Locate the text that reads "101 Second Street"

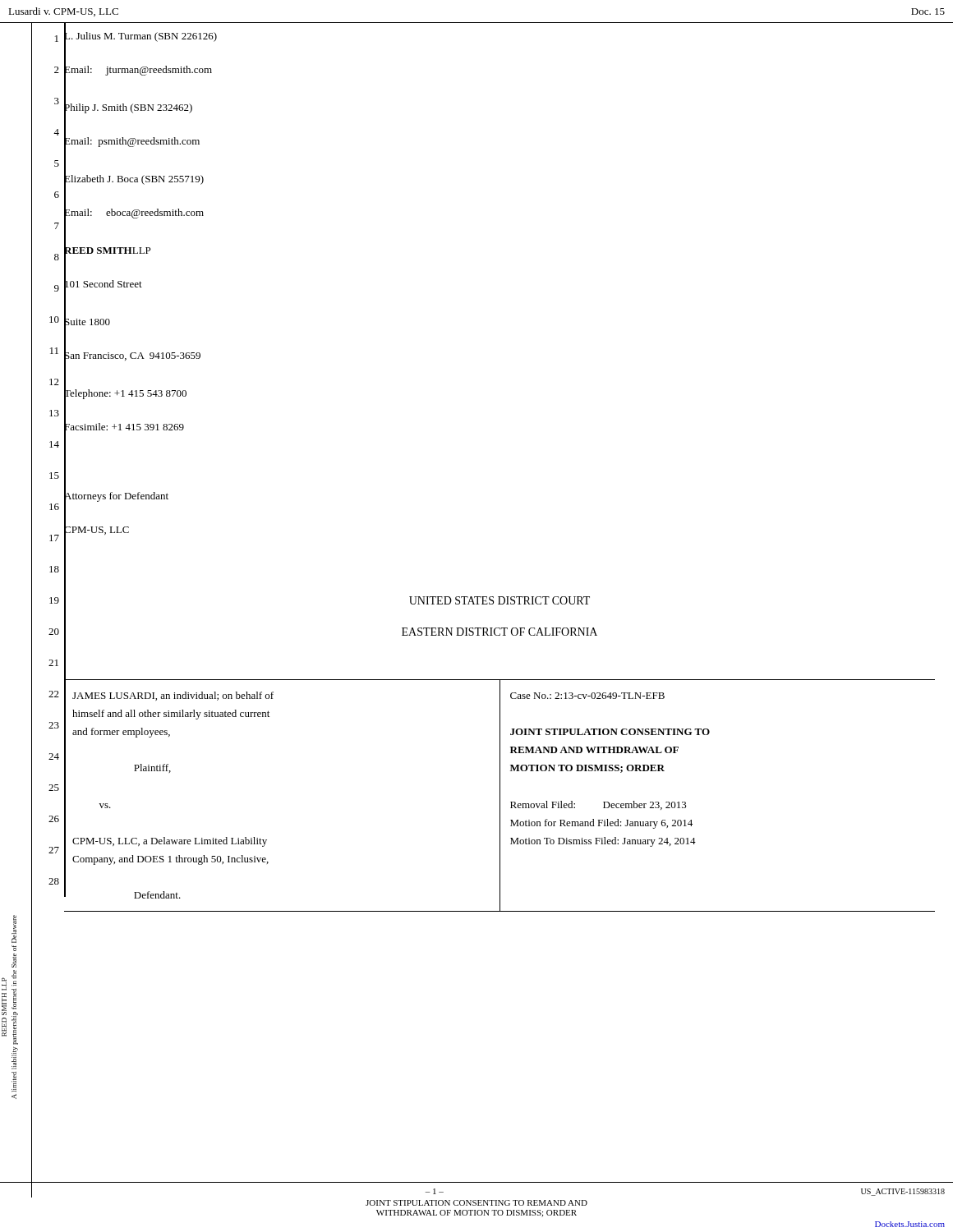point(103,284)
